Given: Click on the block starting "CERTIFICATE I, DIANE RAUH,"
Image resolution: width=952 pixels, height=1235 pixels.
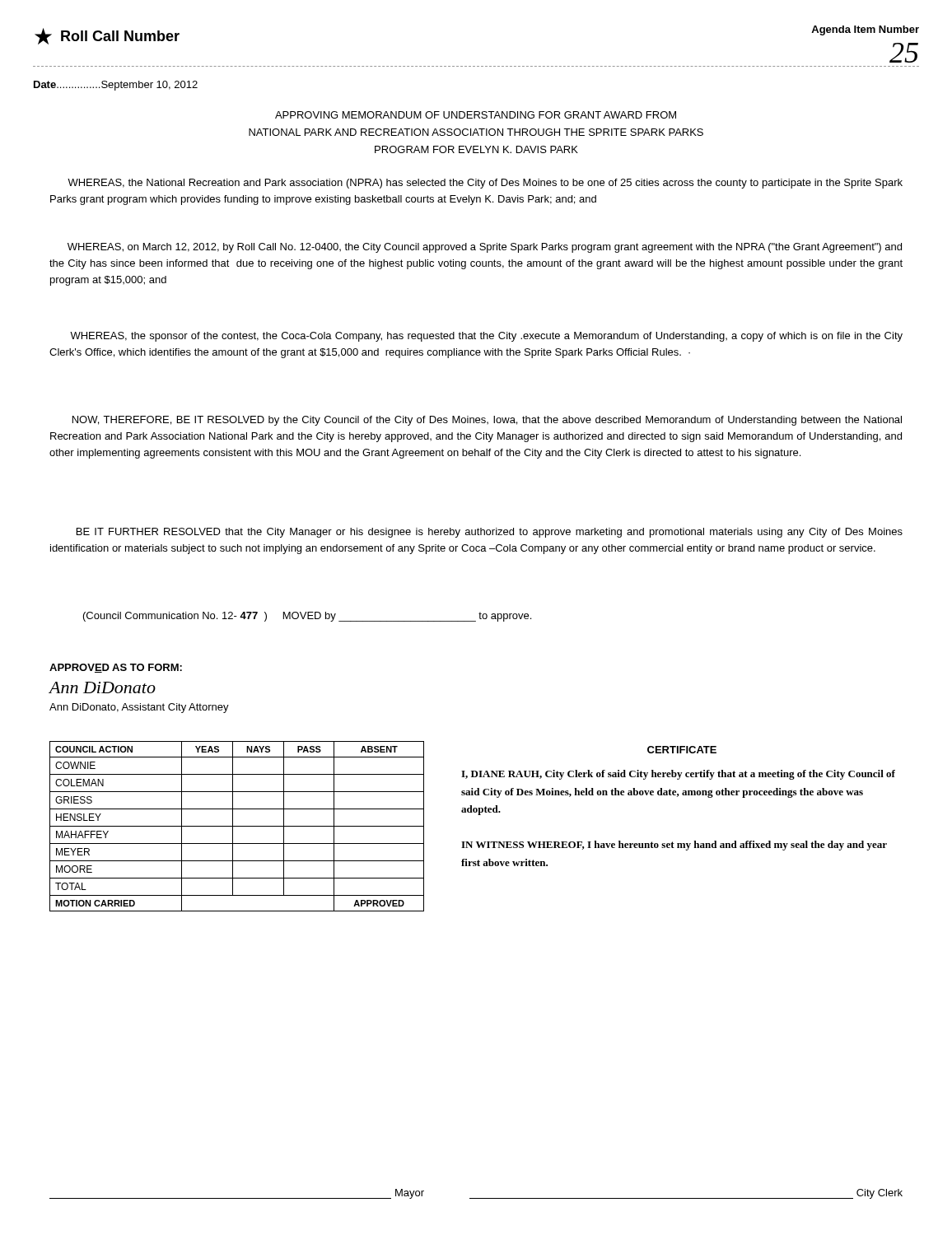Looking at the screenshot, I should 682,806.
